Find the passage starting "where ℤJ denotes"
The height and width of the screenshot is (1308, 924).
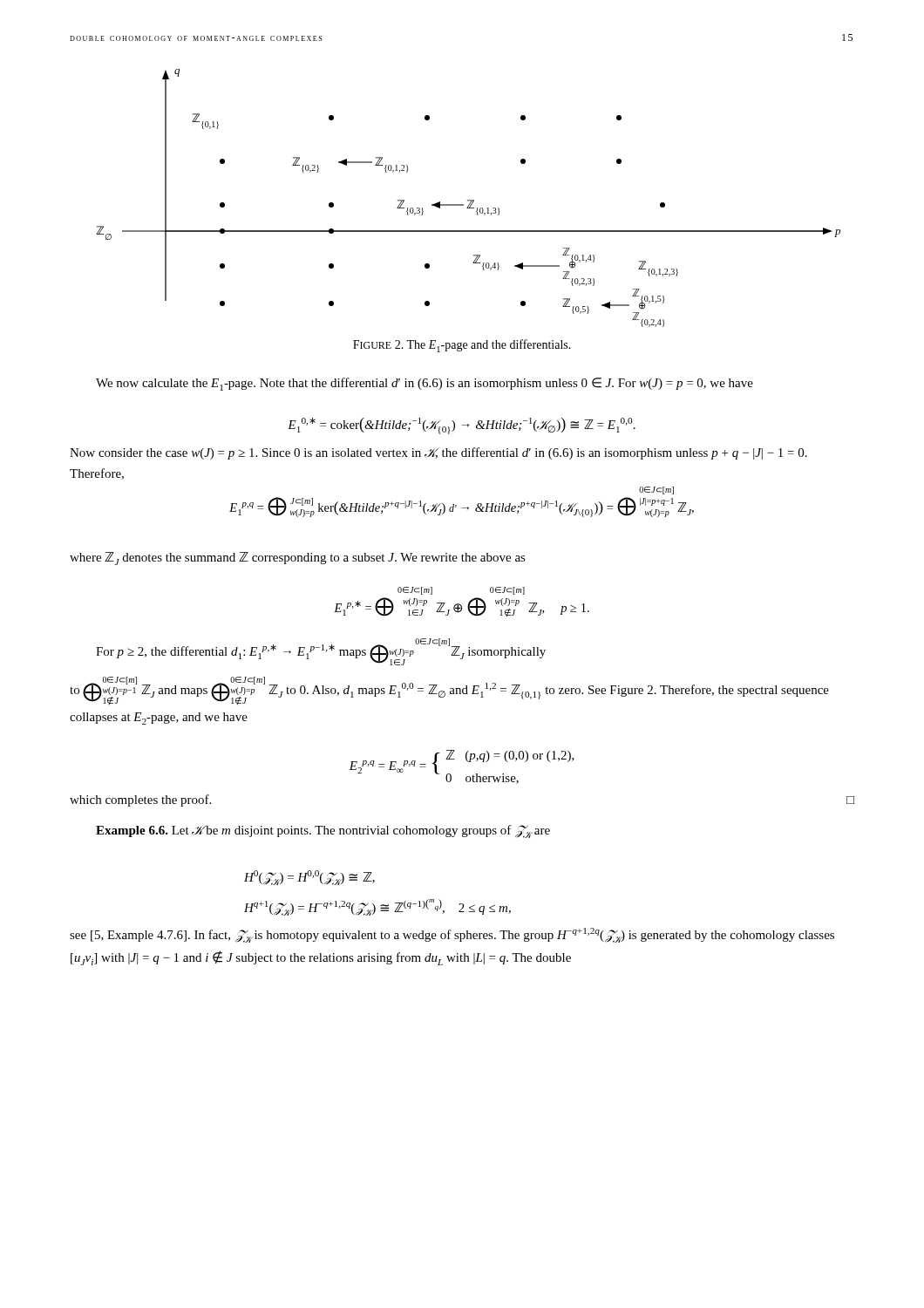(x=298, y=559)
